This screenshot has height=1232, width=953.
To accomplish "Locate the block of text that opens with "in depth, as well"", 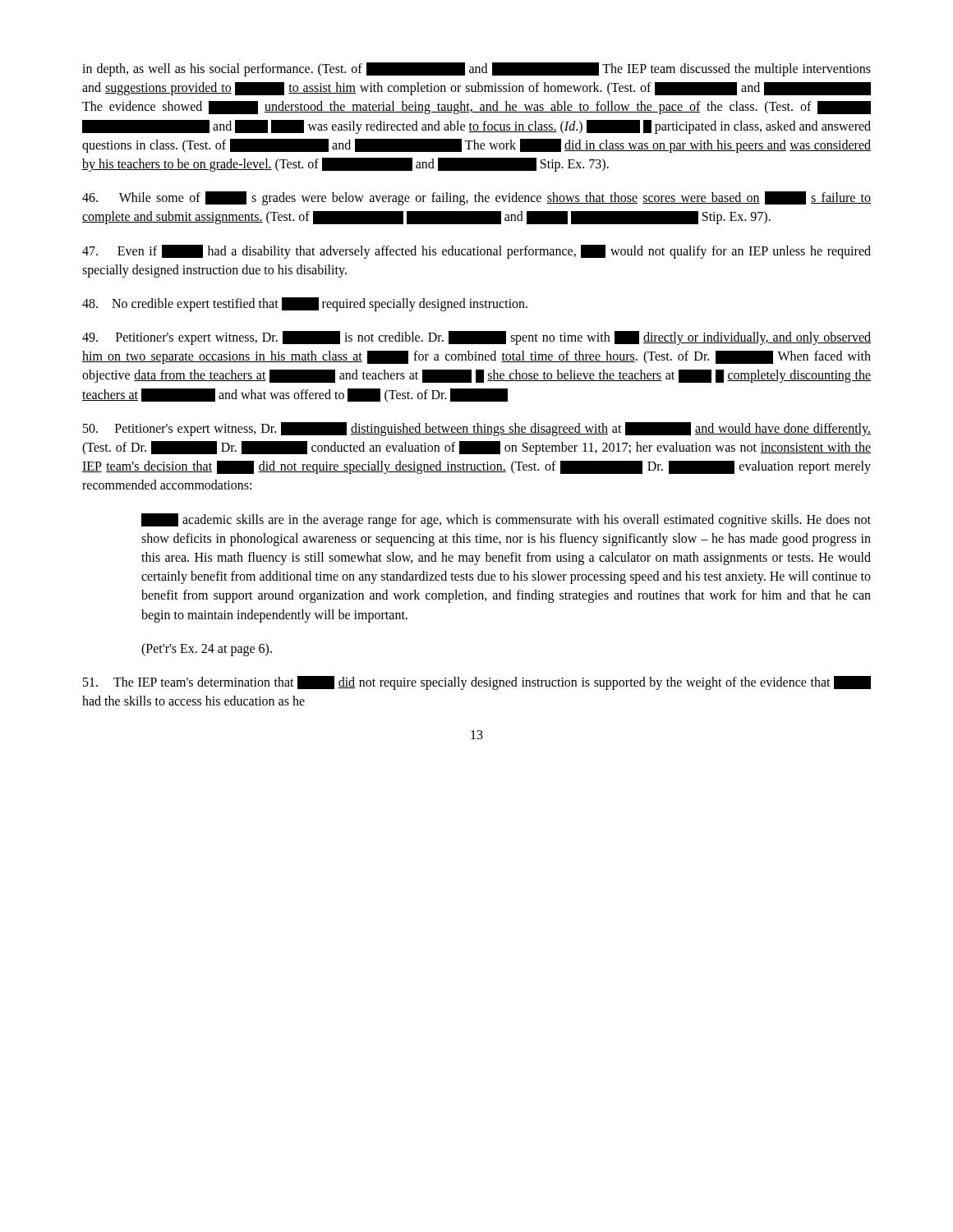I will 476,116.
